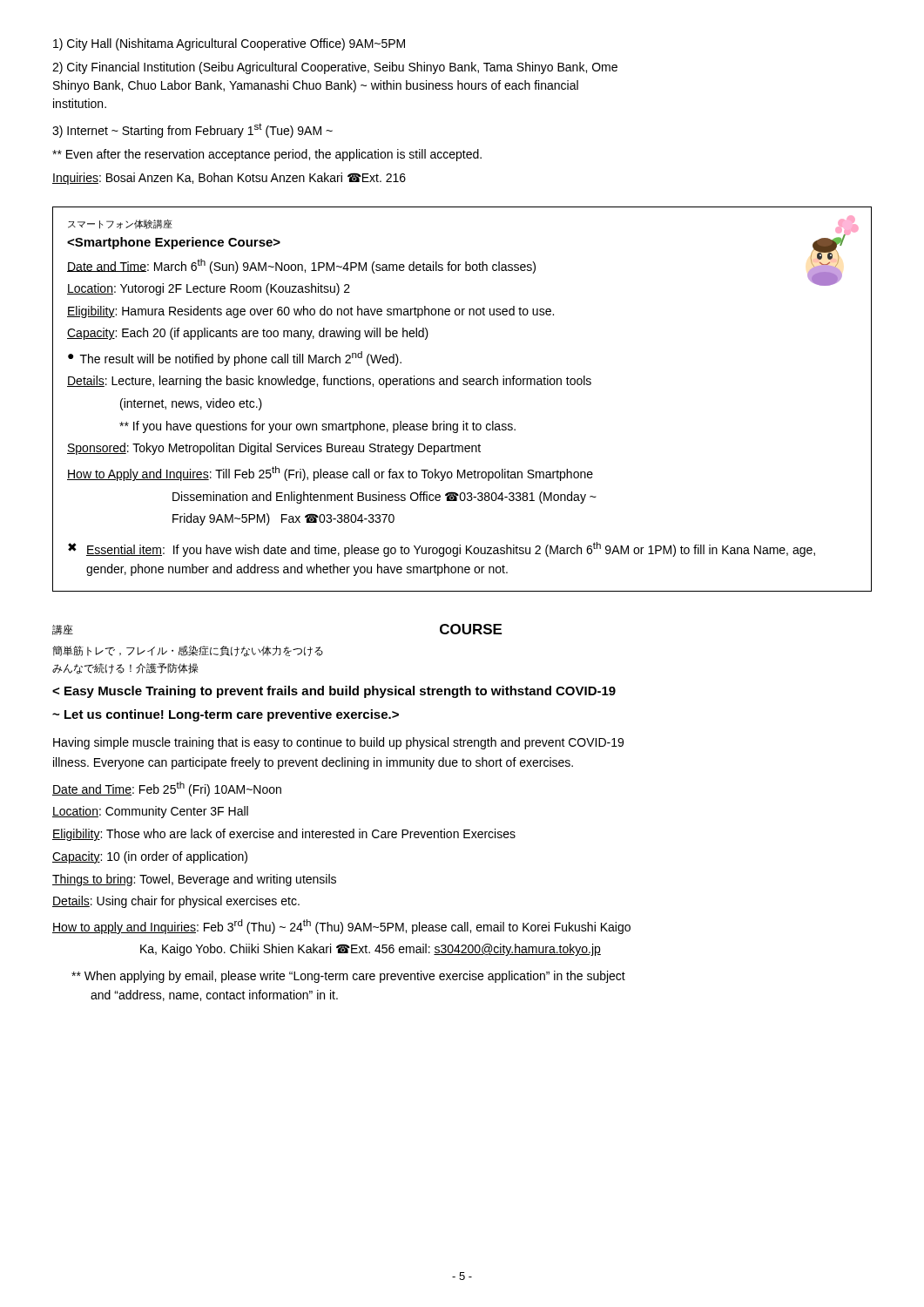924x1307 pixels.
Task: Locate the table
Action: (462, 399)
